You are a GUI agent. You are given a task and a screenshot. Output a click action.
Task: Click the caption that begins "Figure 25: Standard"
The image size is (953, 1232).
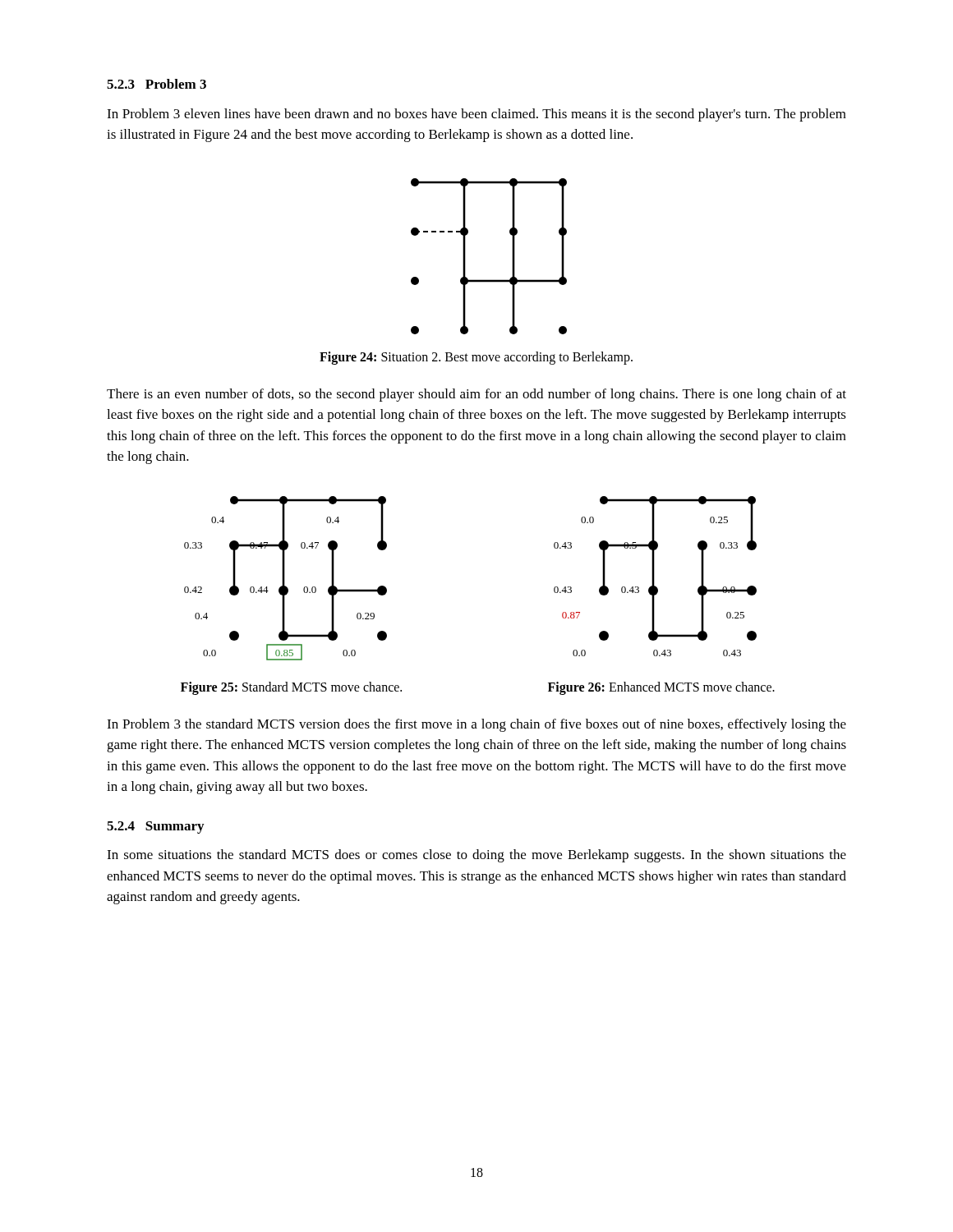click(292, 687)
